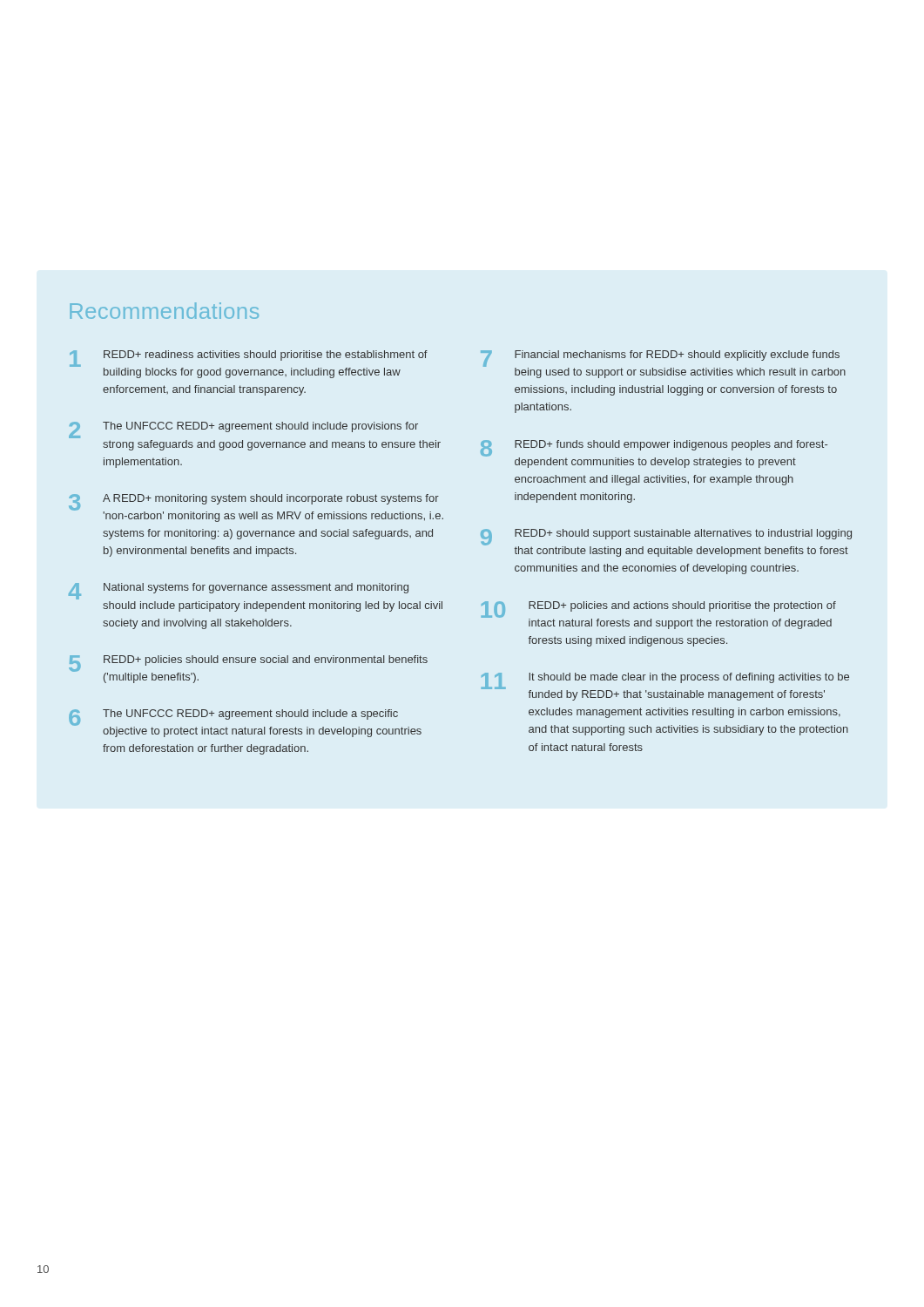Point to the block beginning "6 The UNFCCC REDD+ agreement should include"
924x1307 pixels.
[x=256, y=731]
